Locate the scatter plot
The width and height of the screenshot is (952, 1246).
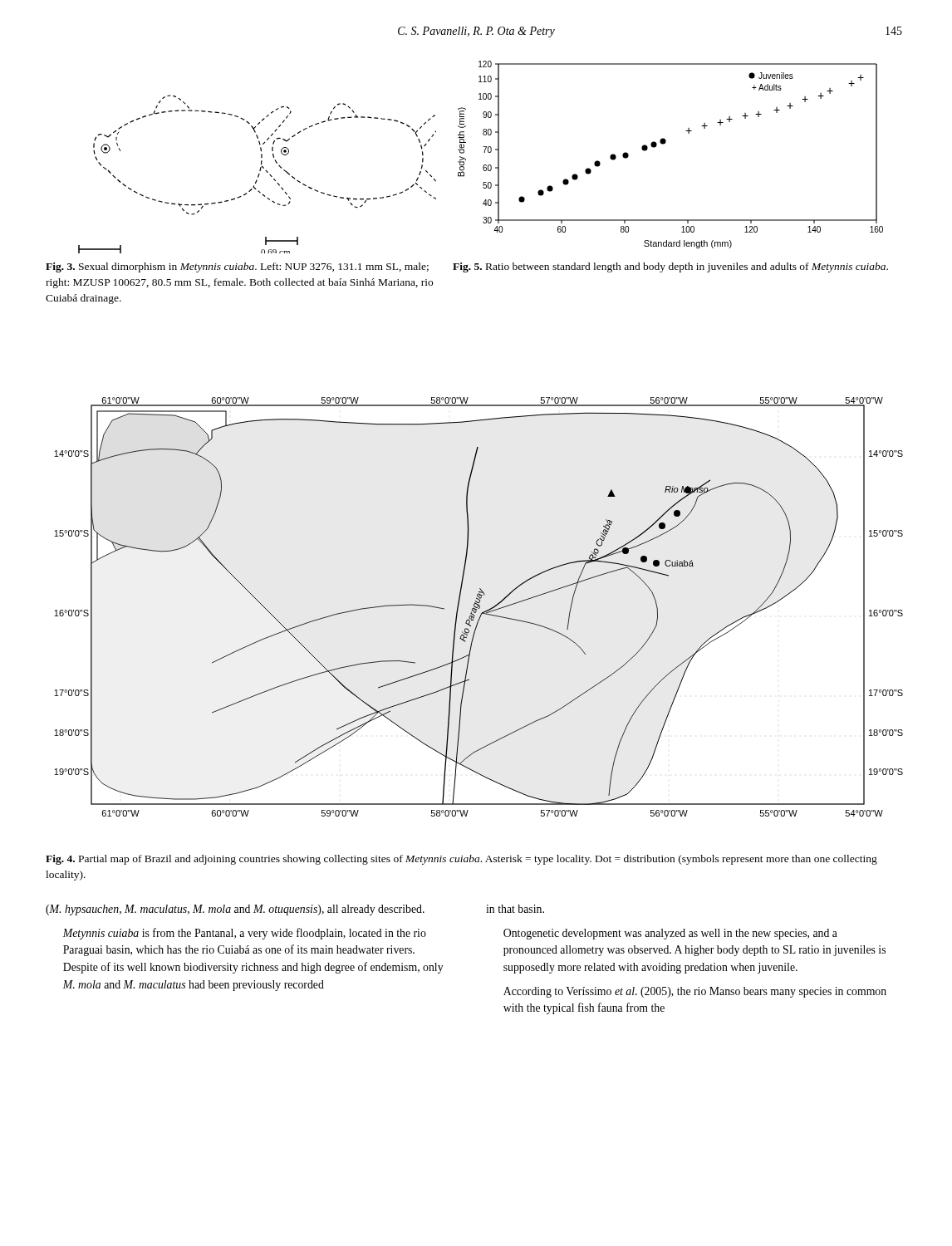(x=677, y=164)
